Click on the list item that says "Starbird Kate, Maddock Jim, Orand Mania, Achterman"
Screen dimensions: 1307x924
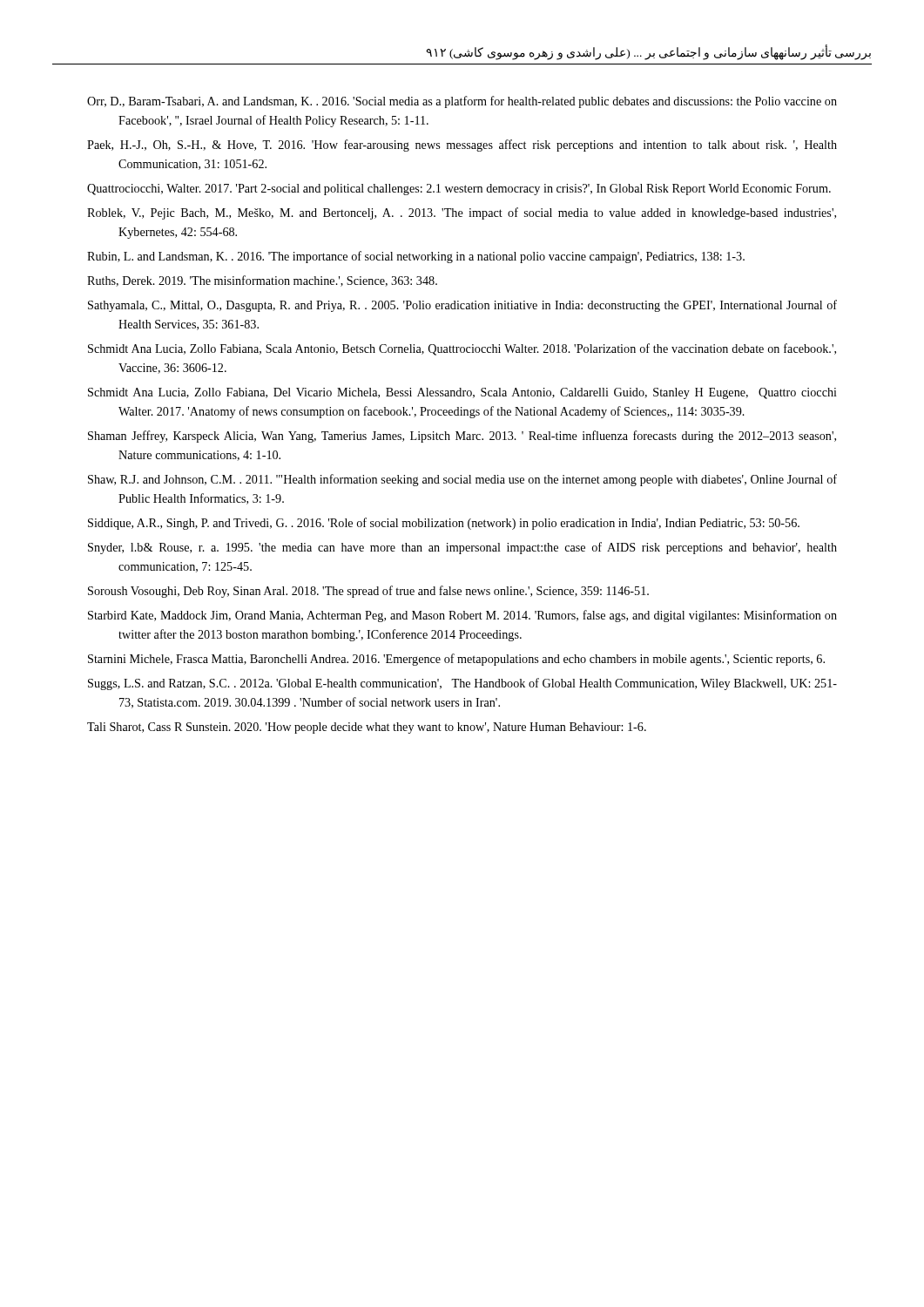pos(462,625)
